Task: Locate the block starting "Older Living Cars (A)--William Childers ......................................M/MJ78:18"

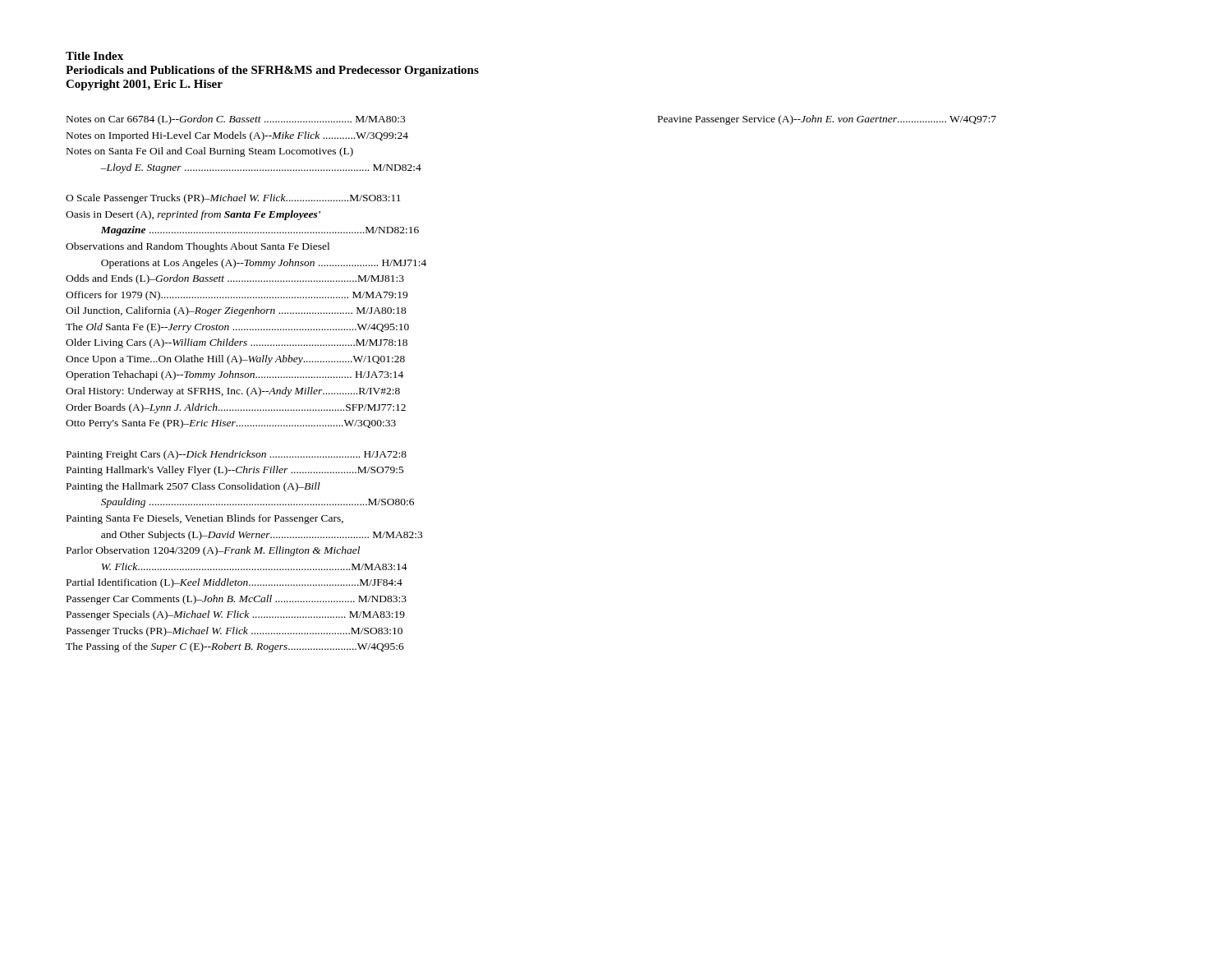Action: click(x=237, y=342)
